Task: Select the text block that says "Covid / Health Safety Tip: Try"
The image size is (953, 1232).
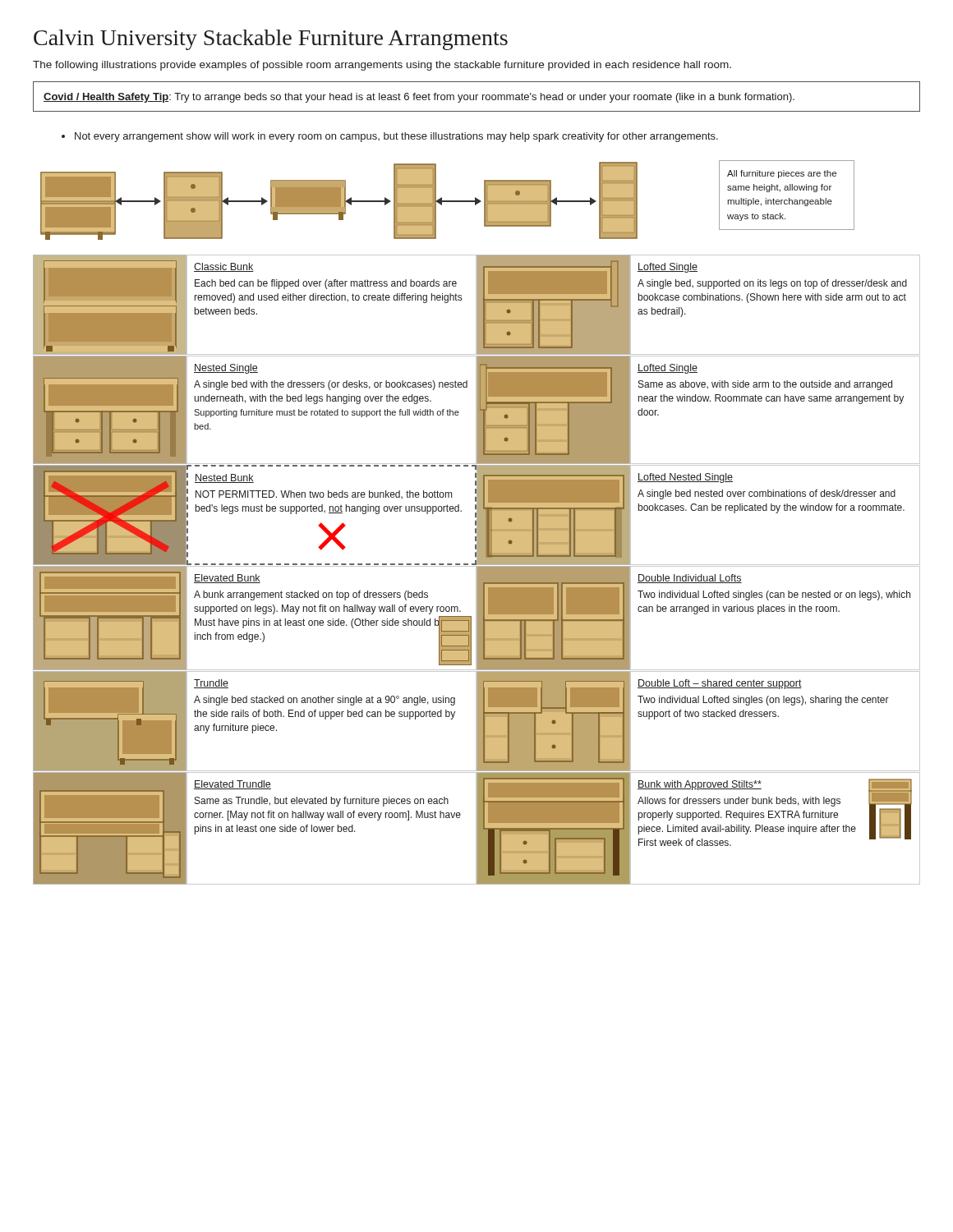Action: [419, 96]
